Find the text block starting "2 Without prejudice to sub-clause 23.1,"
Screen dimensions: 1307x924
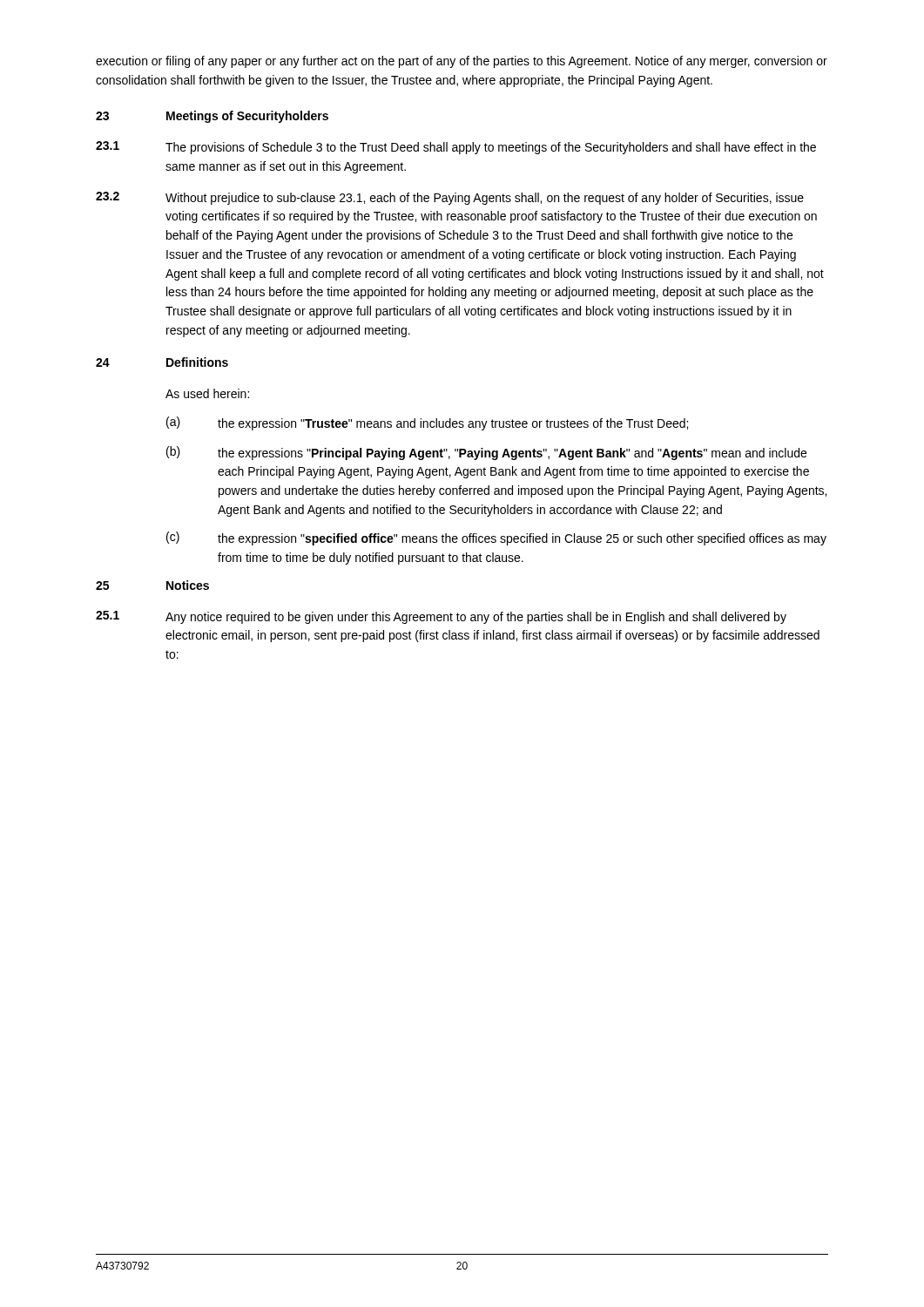[x=462, y=264]
